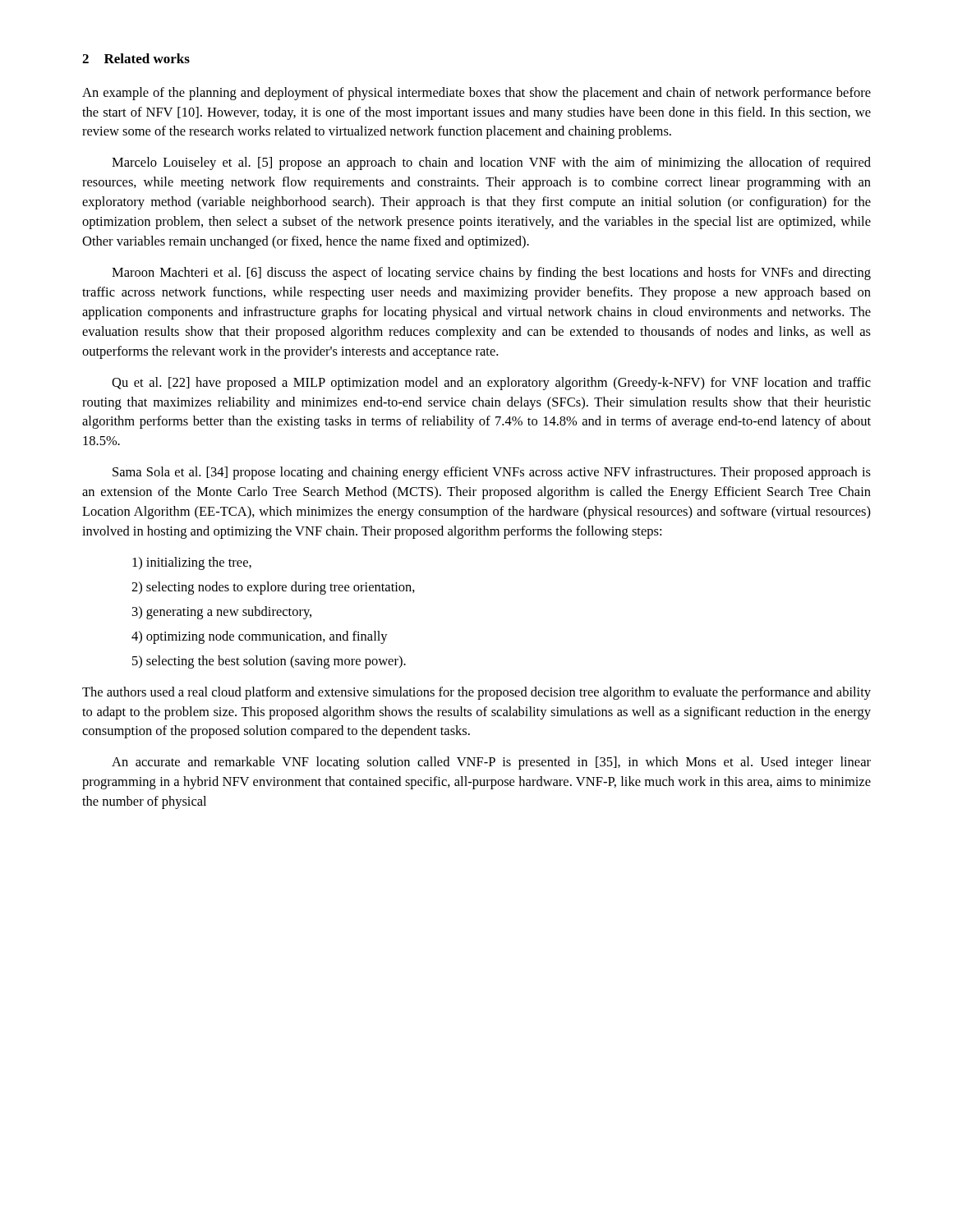Select the text block with the text "Sama Sola et al."
Screen dimensions: 1232x953
476,502
